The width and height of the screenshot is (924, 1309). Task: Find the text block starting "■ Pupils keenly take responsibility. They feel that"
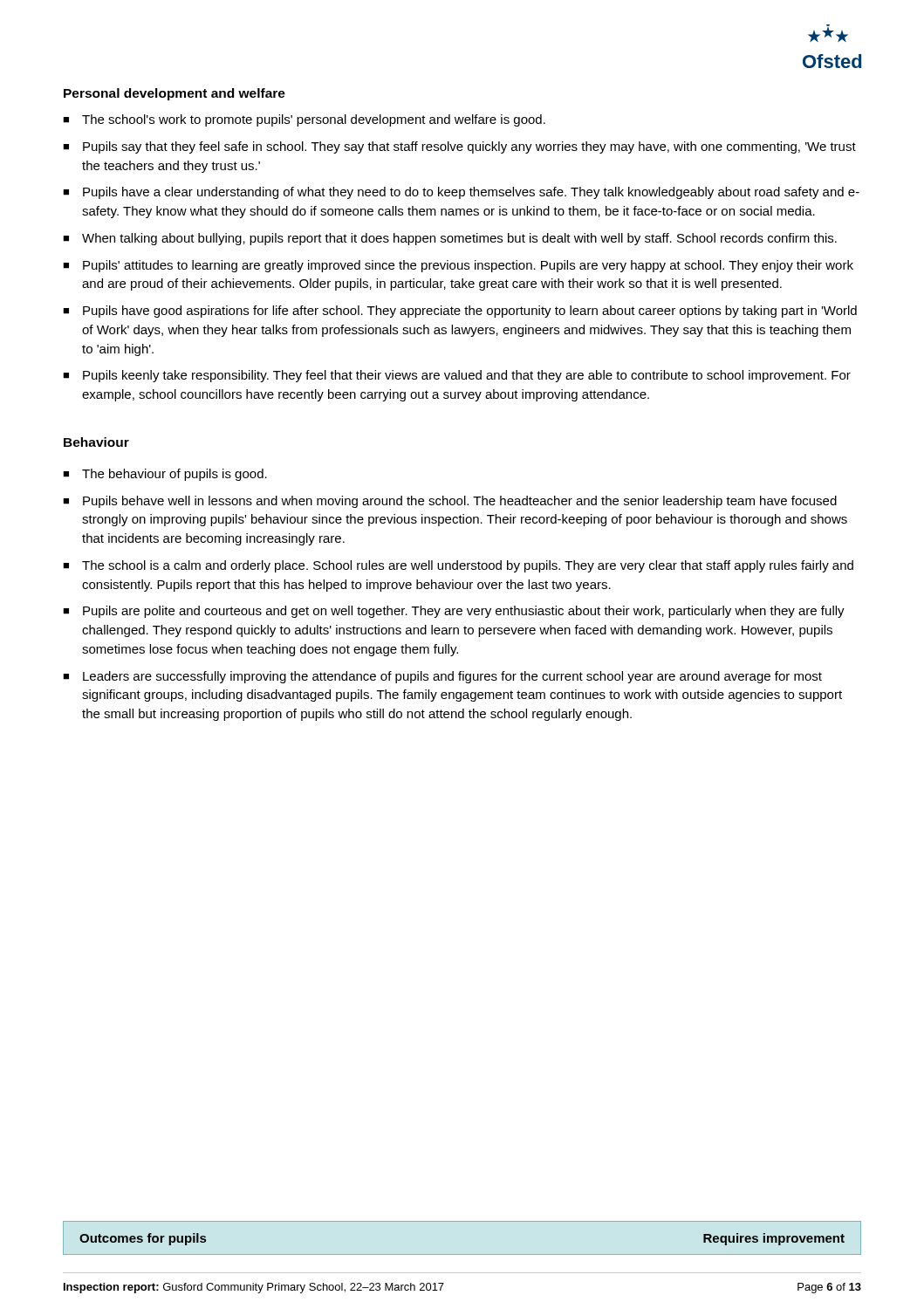point(462,385)
